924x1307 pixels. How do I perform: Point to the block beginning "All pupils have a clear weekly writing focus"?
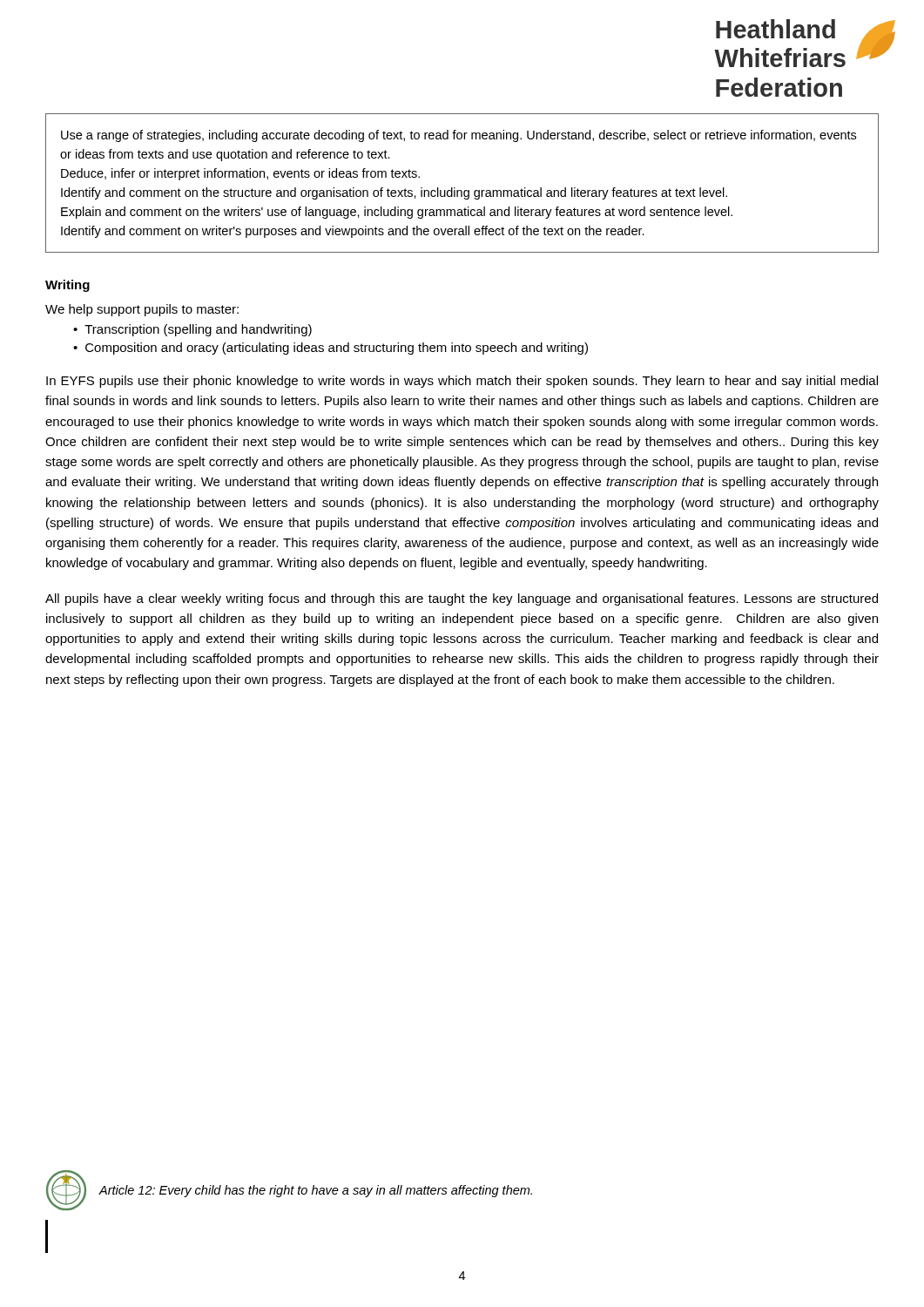[462, 638]
